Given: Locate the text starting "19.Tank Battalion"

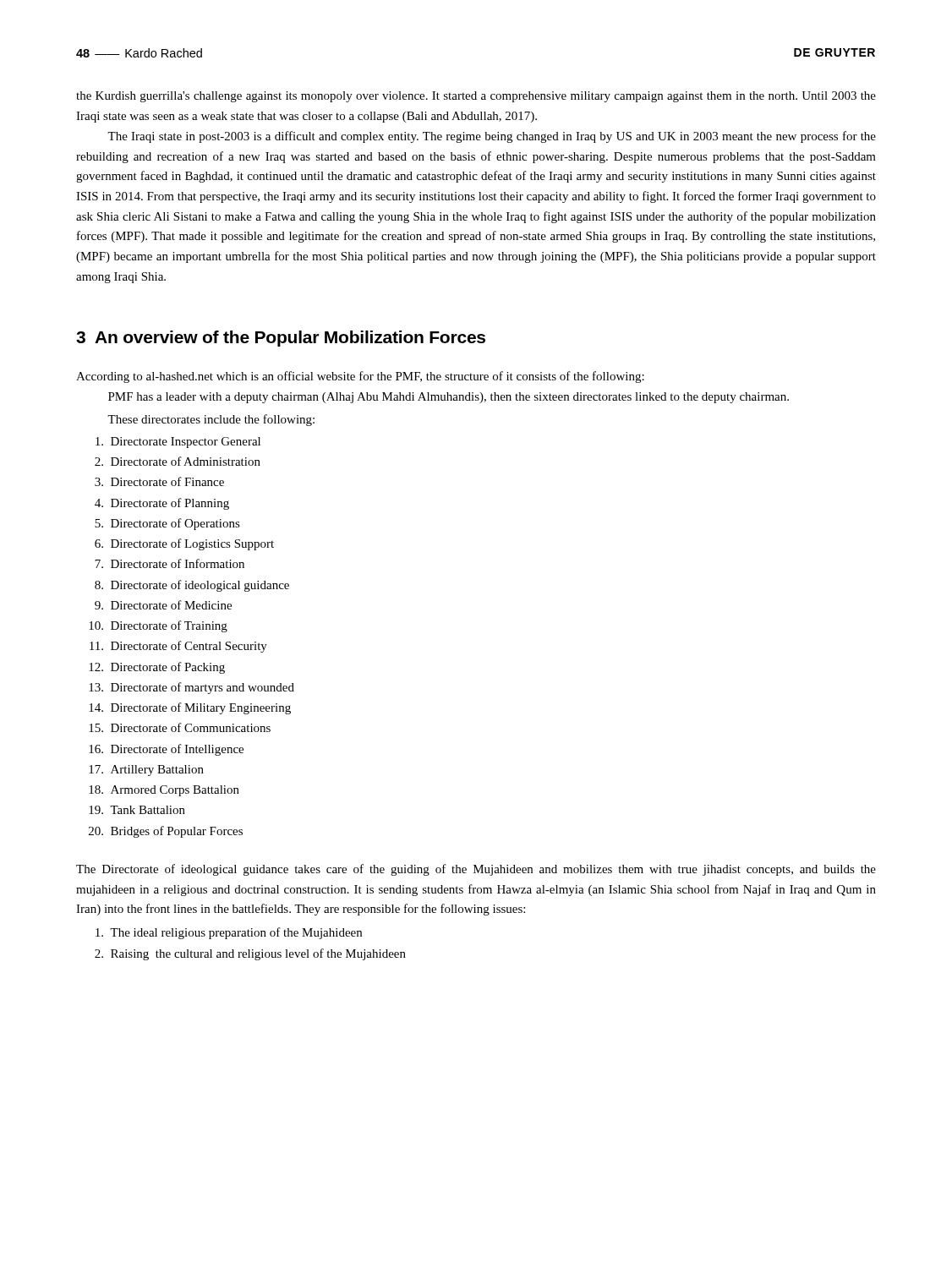Looking at the screenshot, I should (x=137, y=810).
